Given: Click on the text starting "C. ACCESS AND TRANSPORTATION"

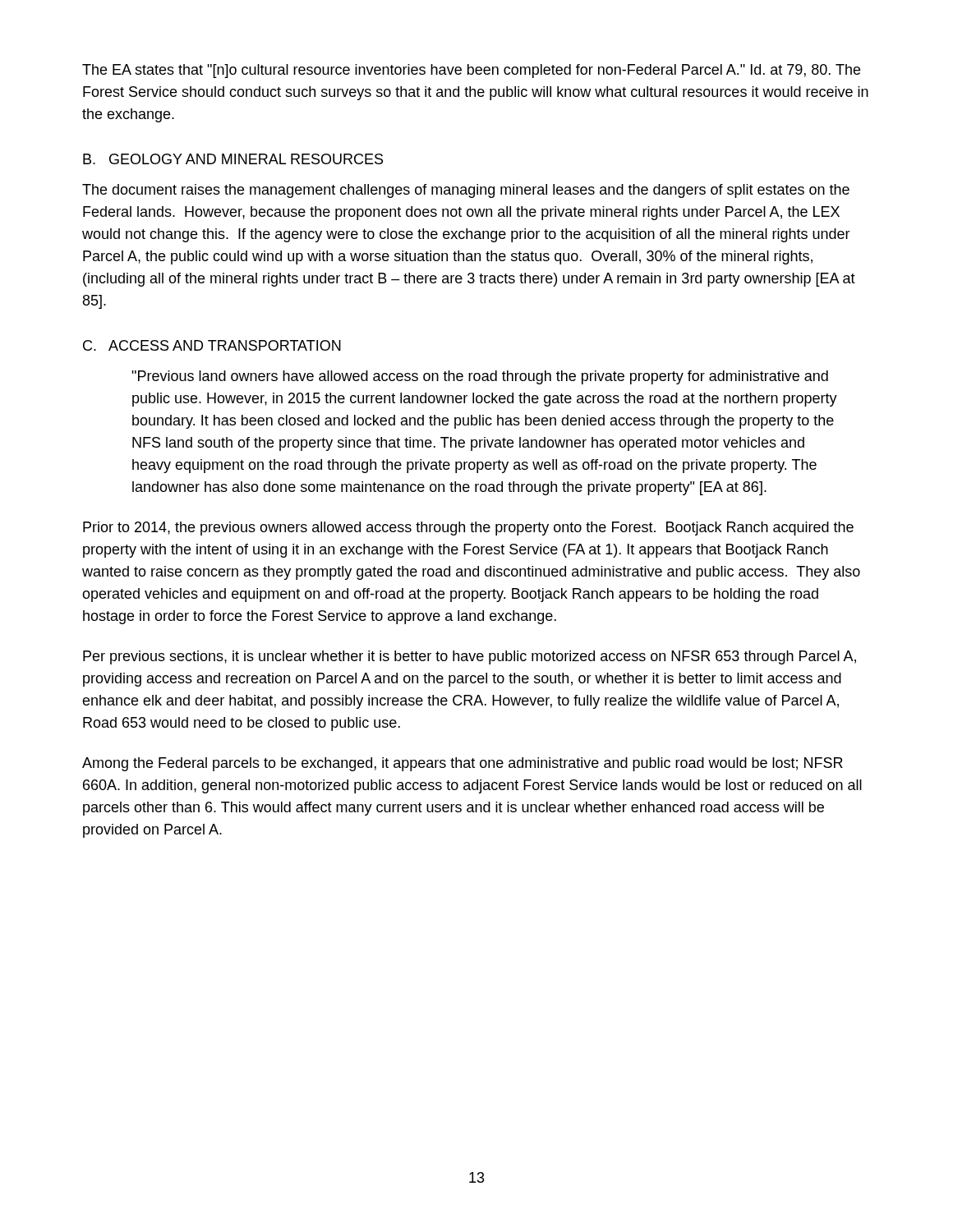Looking at the screenshot, I should click(212, 346).
